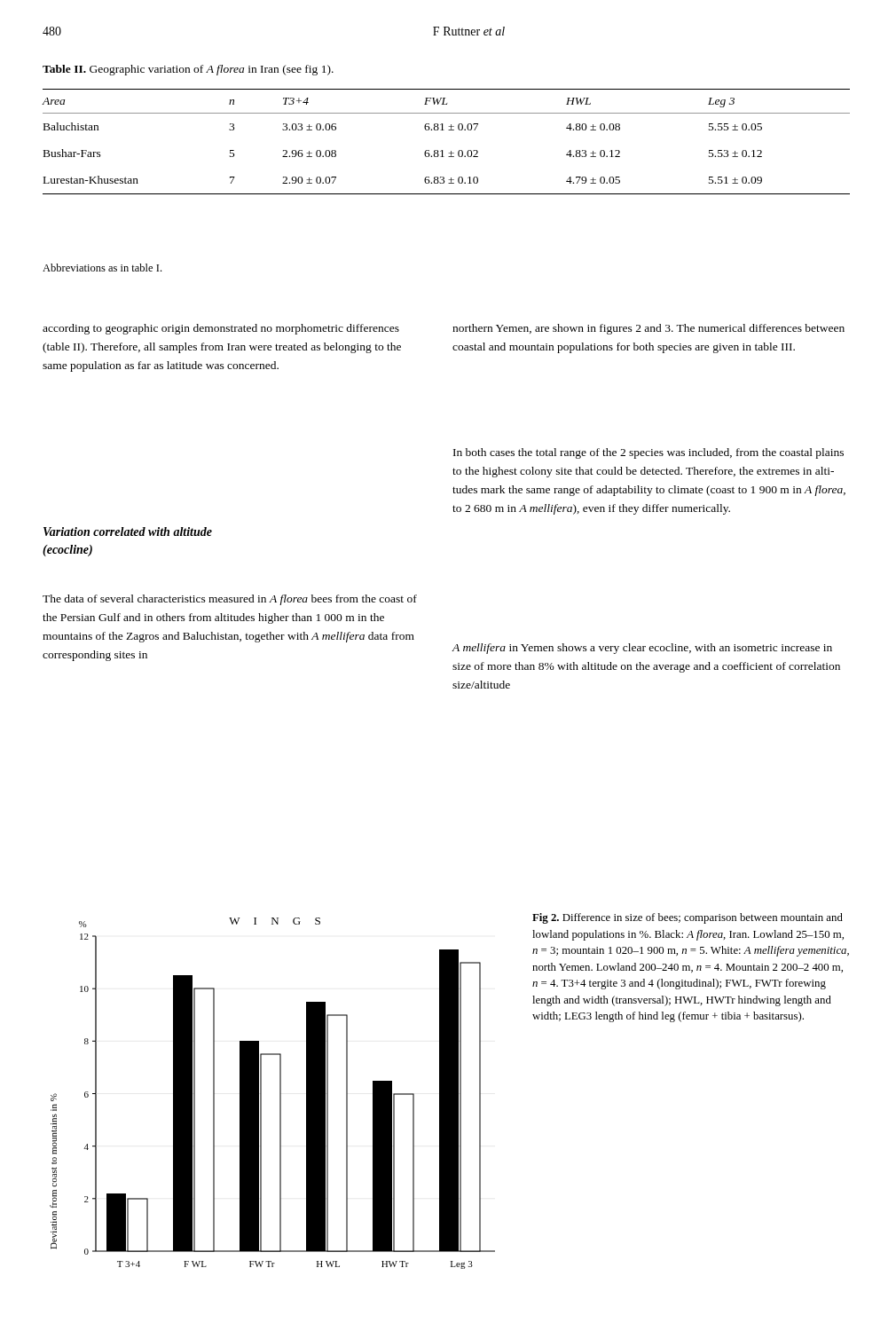Select the block starting "Abbreviations as in table"
Viewport: 896px width, 1331px height.
(102, 268)
